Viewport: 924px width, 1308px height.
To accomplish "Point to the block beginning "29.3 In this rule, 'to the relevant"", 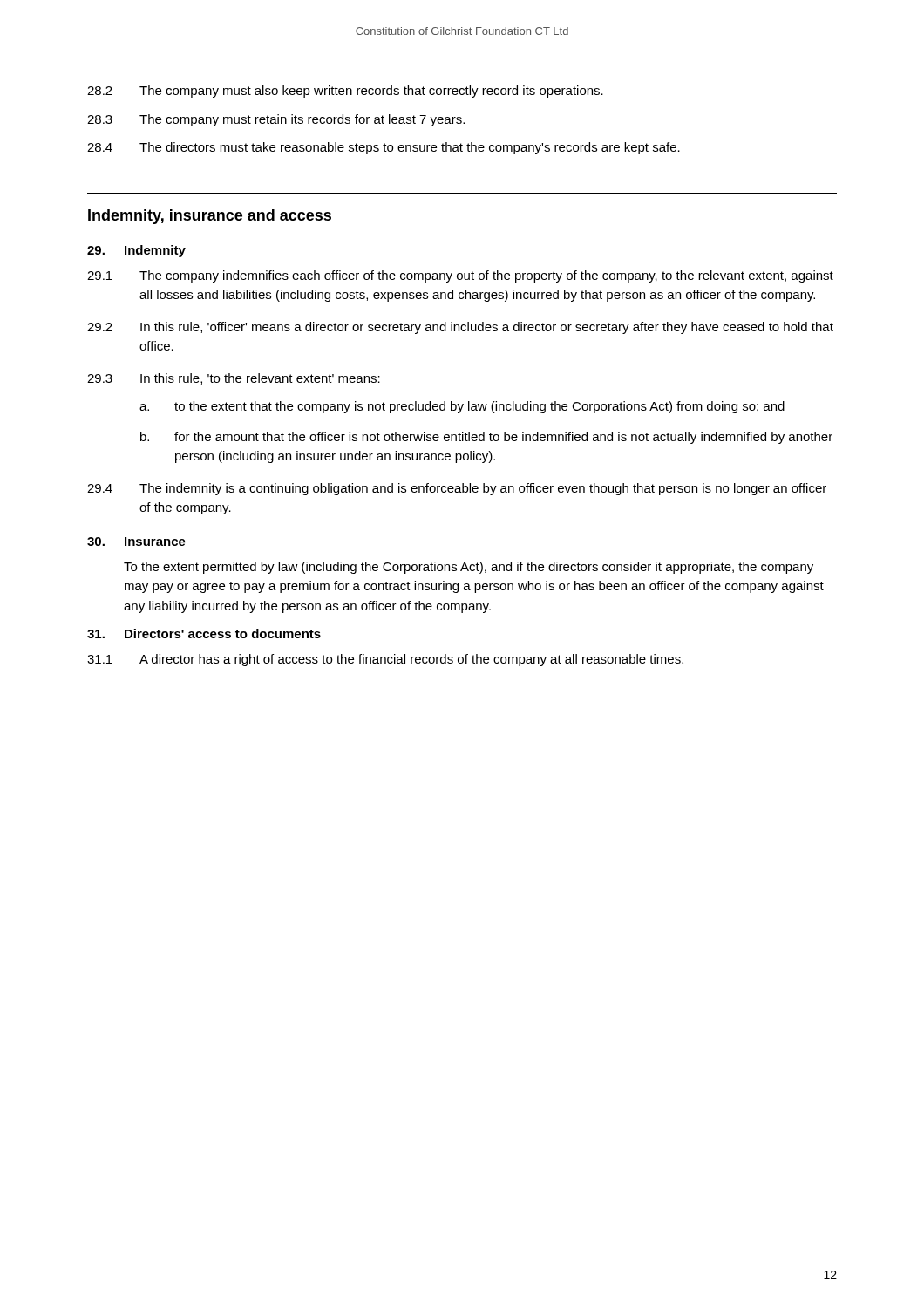I will 234,379.
